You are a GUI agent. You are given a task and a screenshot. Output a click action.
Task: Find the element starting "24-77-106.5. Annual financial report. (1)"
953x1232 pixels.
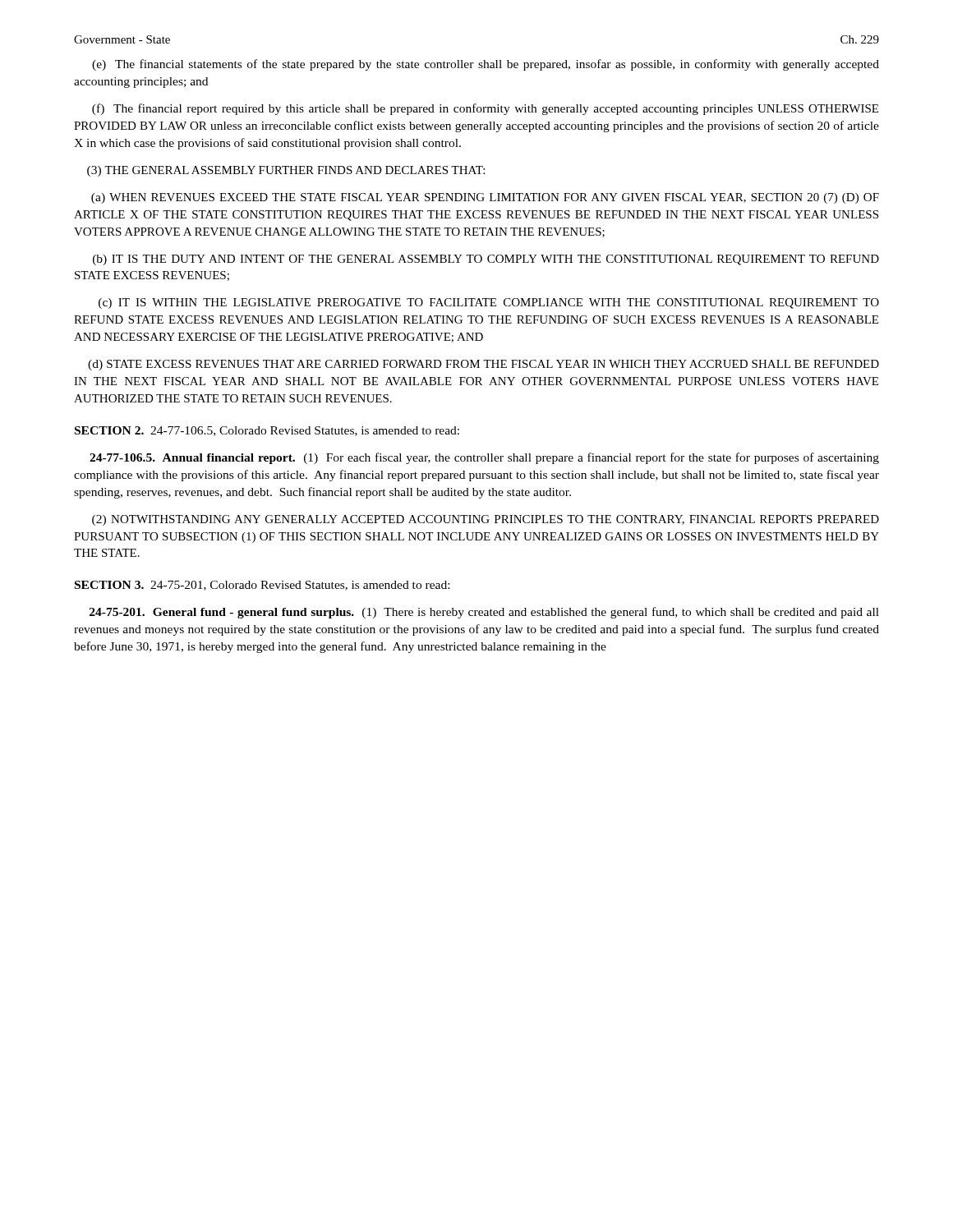476,474
